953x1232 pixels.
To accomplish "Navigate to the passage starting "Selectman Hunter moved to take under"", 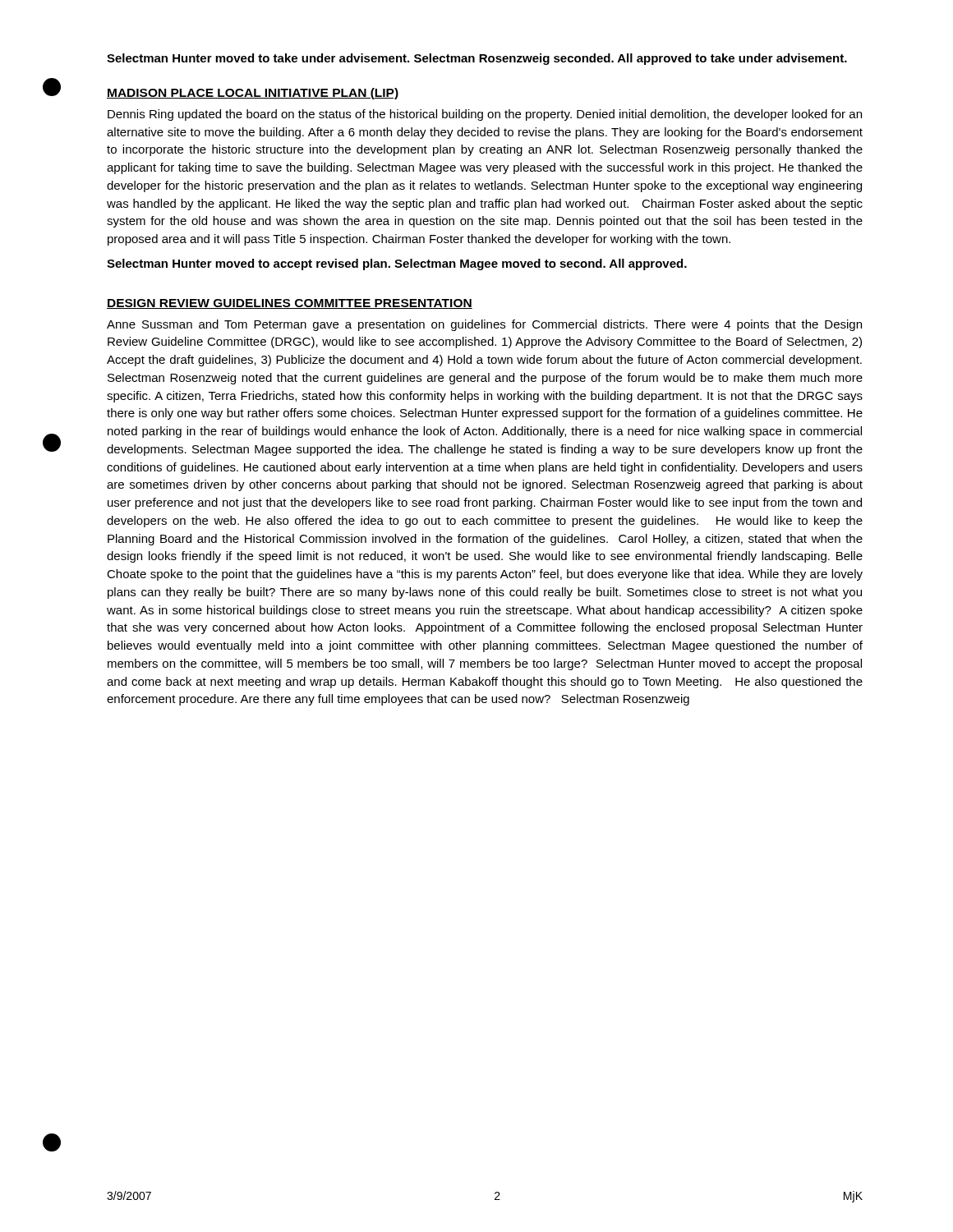I will (485, 58).
